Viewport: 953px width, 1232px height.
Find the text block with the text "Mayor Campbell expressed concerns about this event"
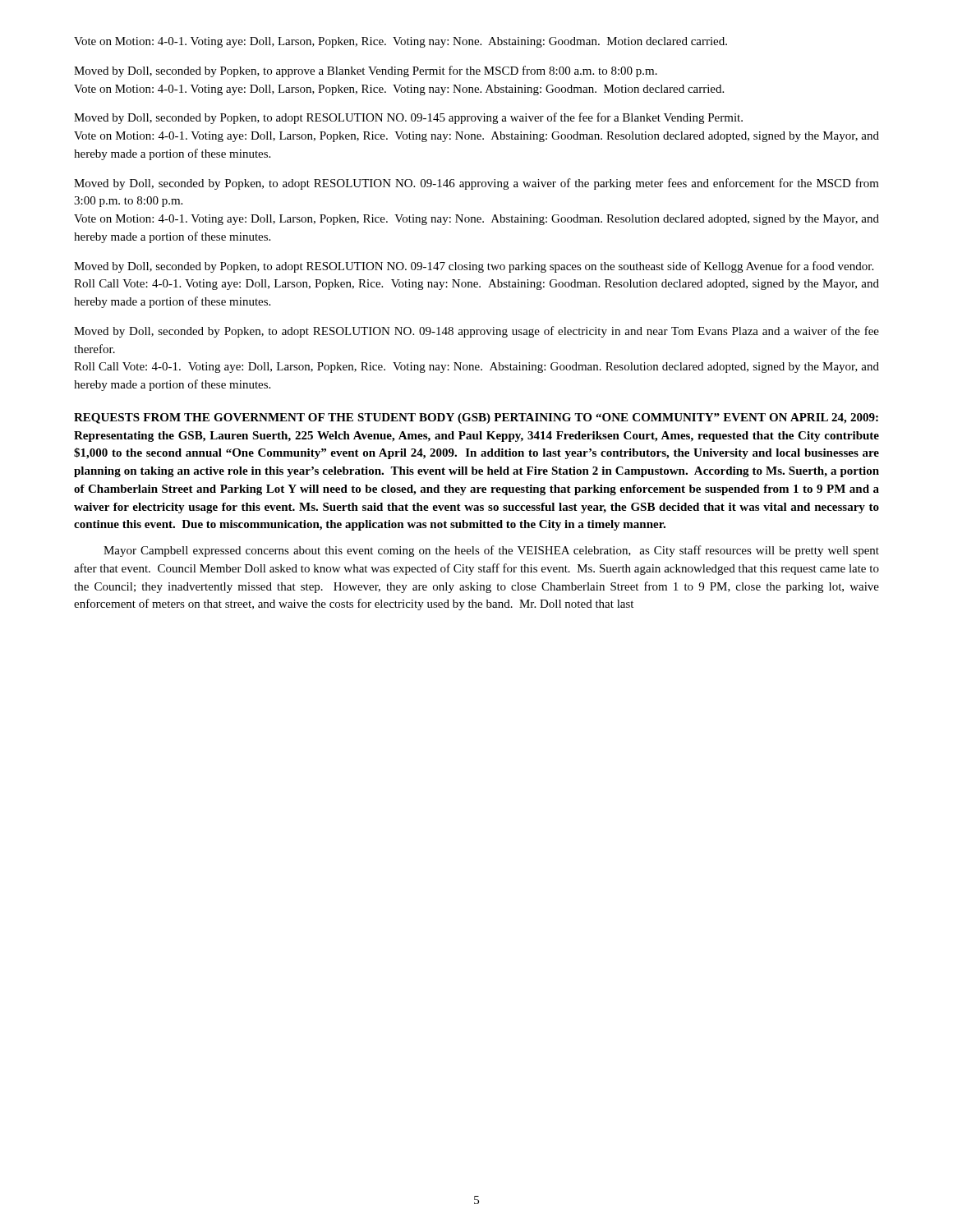(476, 577)
